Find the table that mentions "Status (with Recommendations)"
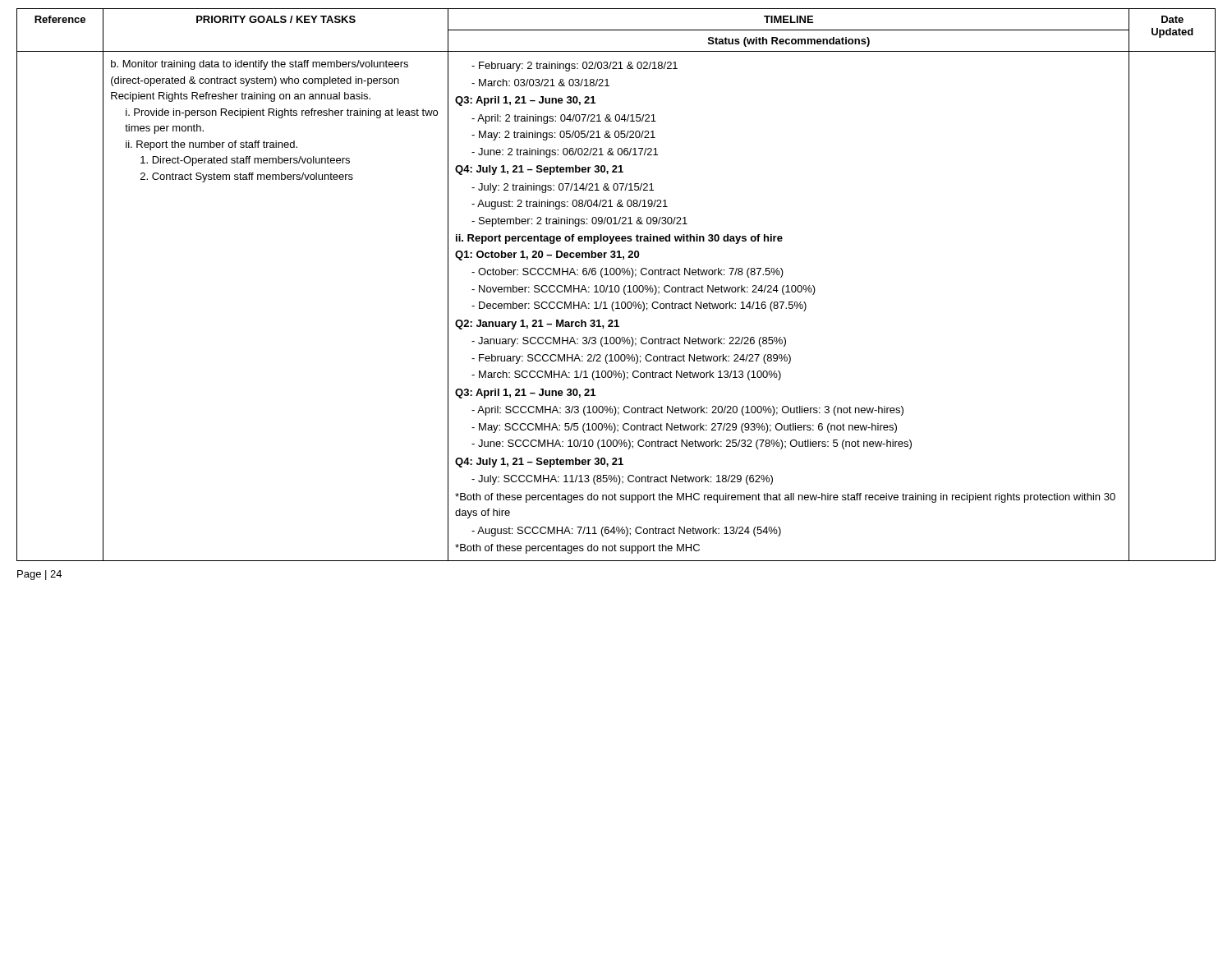This screenshot has width=1232, height=953. click(x=616, y=284)
